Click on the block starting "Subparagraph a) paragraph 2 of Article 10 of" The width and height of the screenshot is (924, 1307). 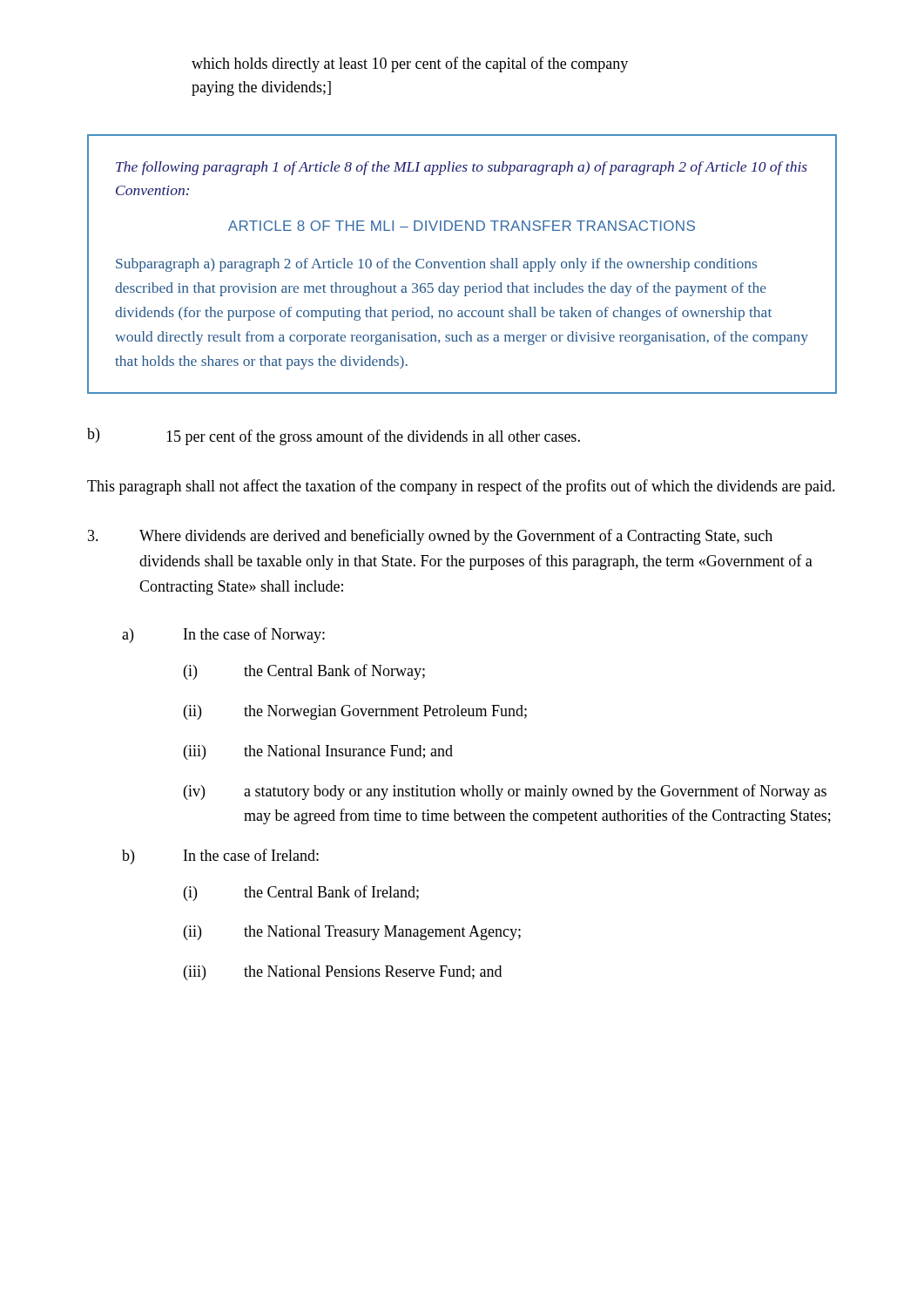(462, 312)
